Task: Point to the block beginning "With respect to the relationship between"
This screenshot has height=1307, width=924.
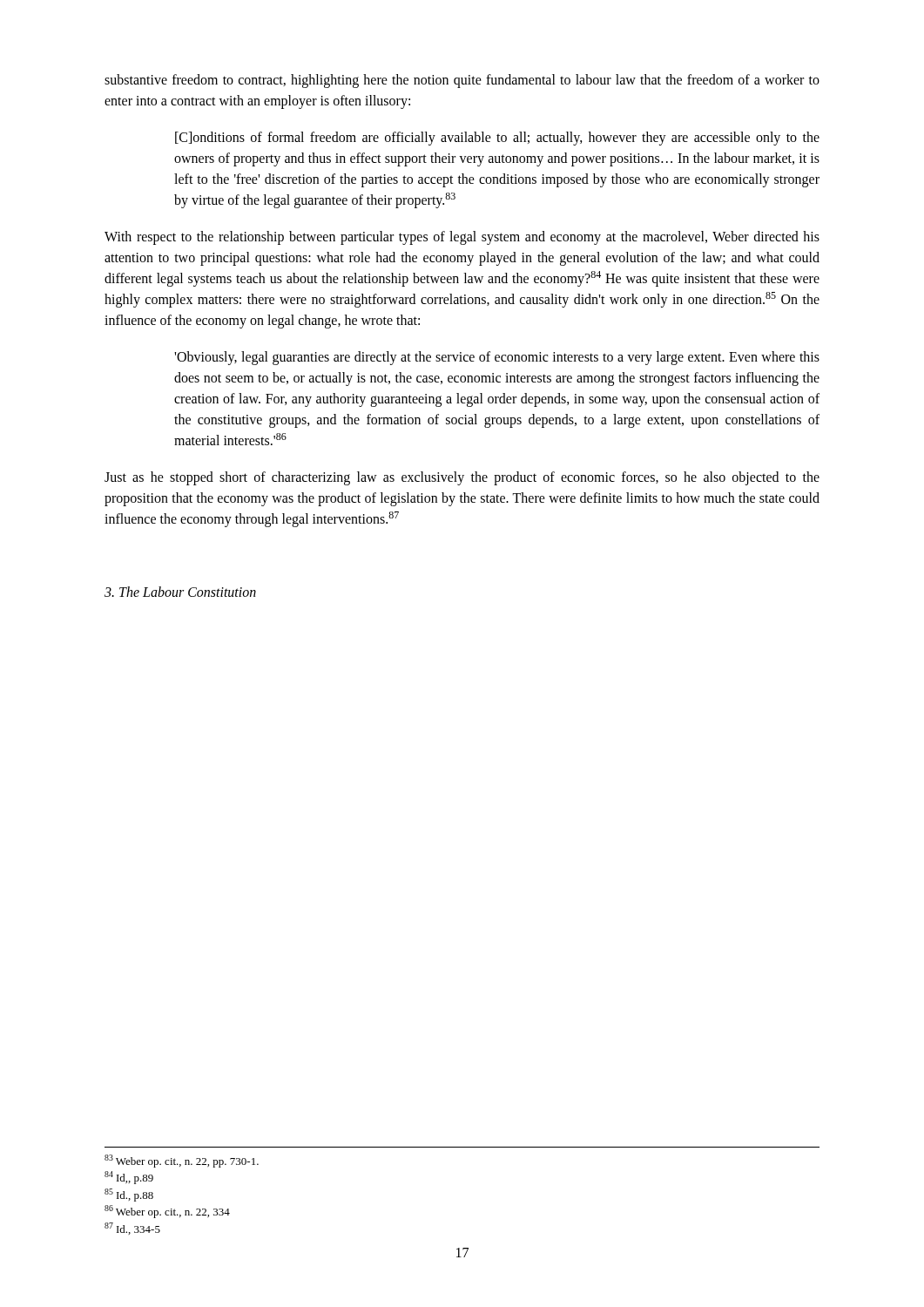Action: (x=462, y=278)
